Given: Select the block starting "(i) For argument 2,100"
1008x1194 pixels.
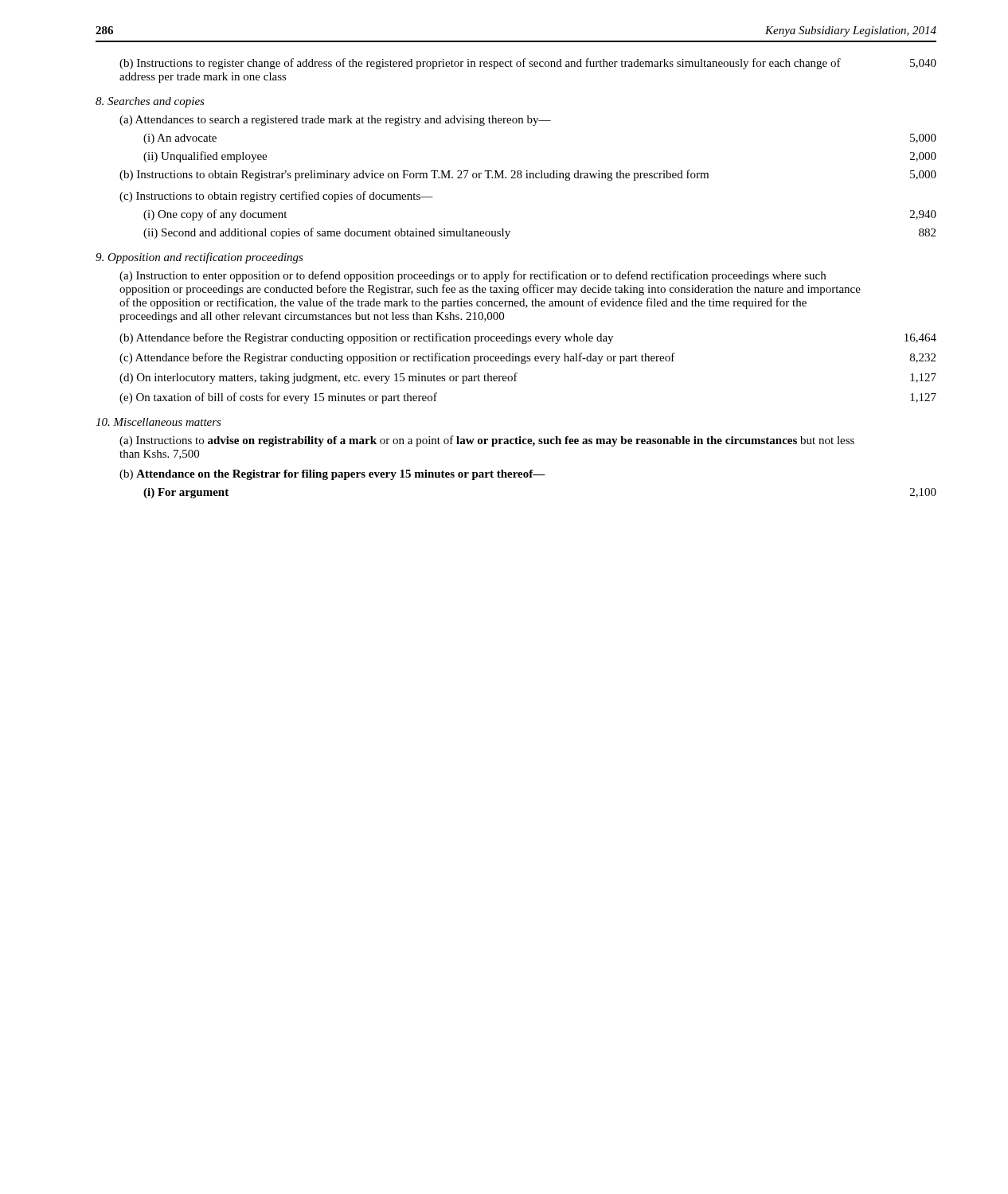Looking at the screenshot, I should click(191, 493).
